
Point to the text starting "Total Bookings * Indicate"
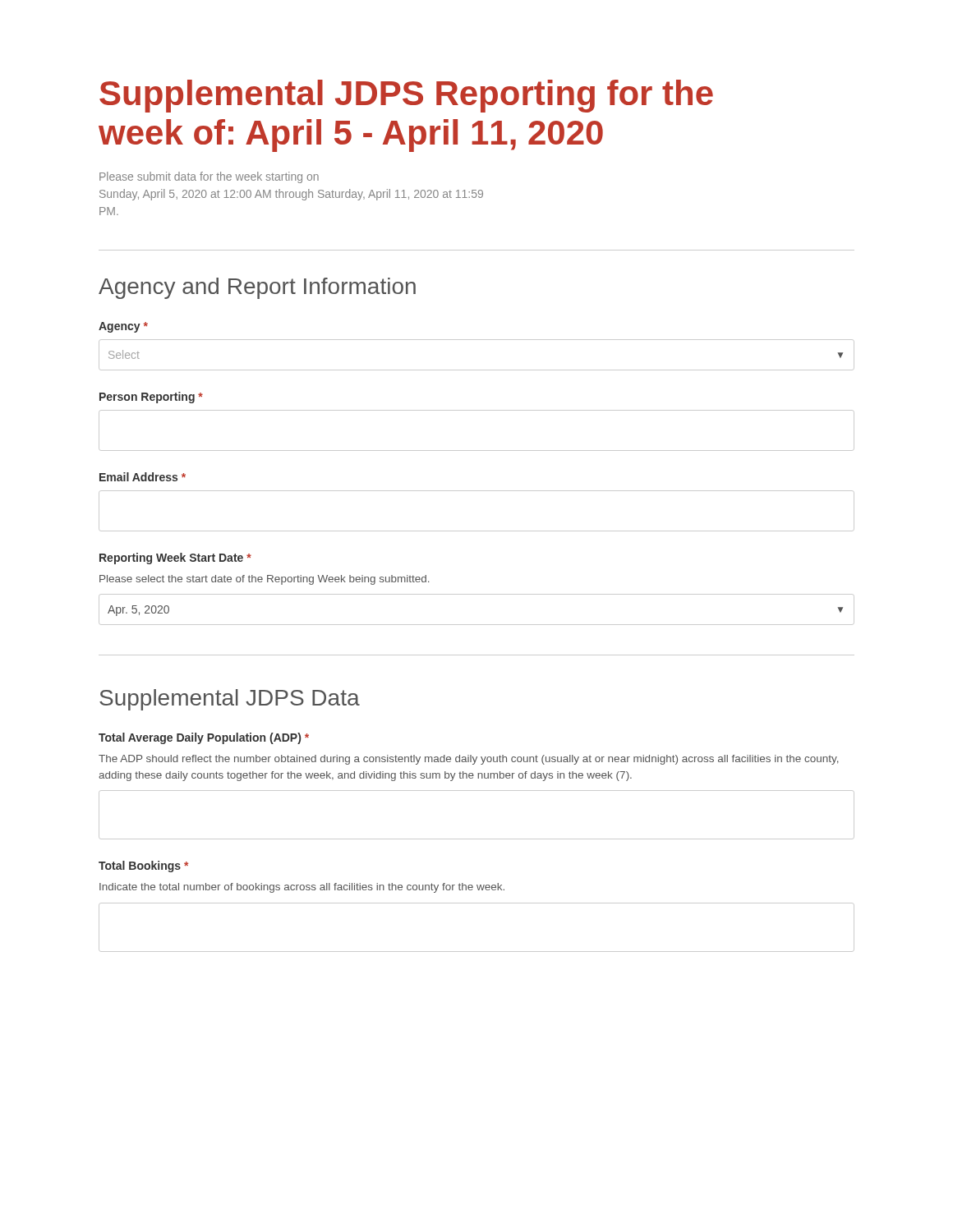coord(476,906)
